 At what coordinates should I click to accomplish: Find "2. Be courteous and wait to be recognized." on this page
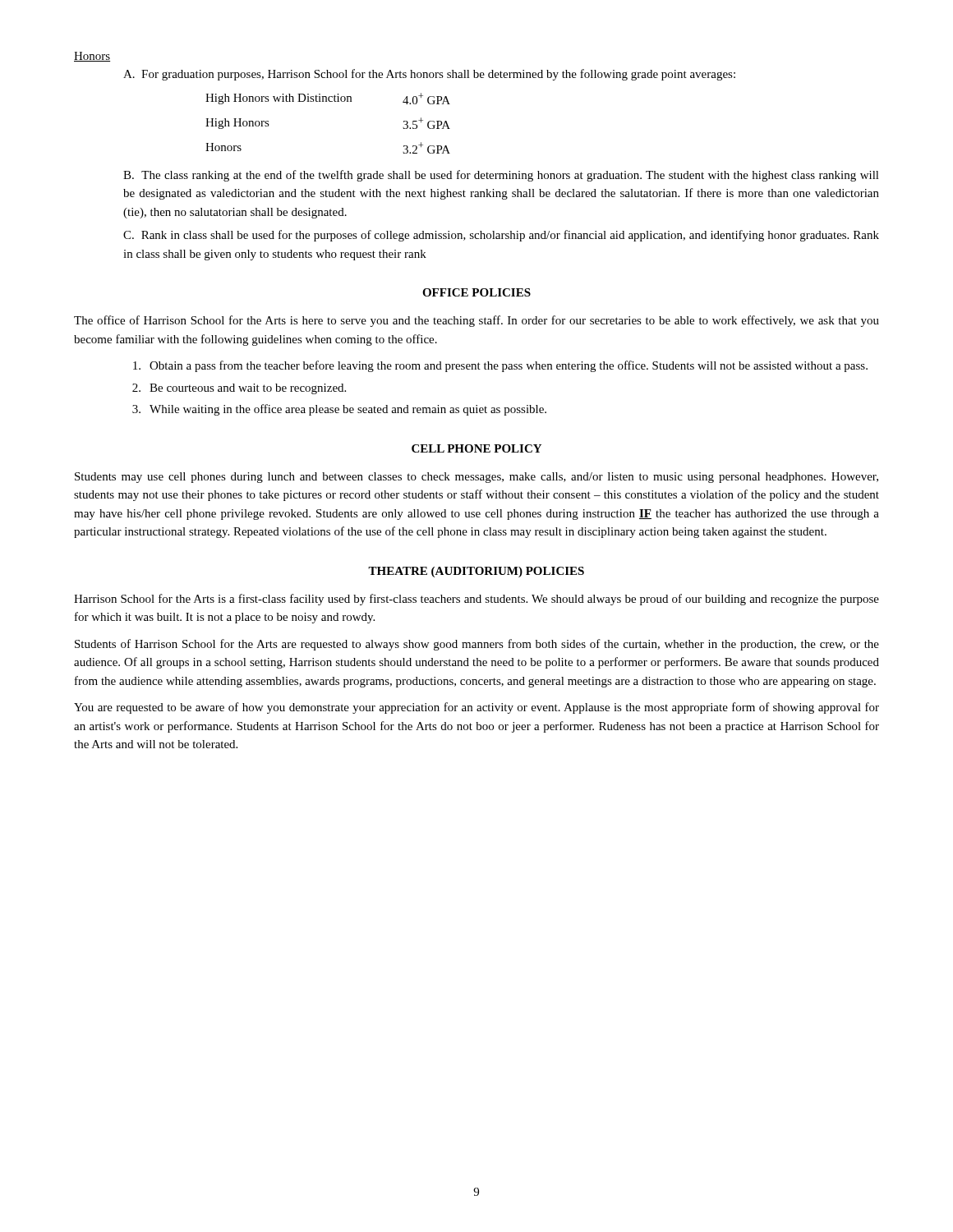239,389
